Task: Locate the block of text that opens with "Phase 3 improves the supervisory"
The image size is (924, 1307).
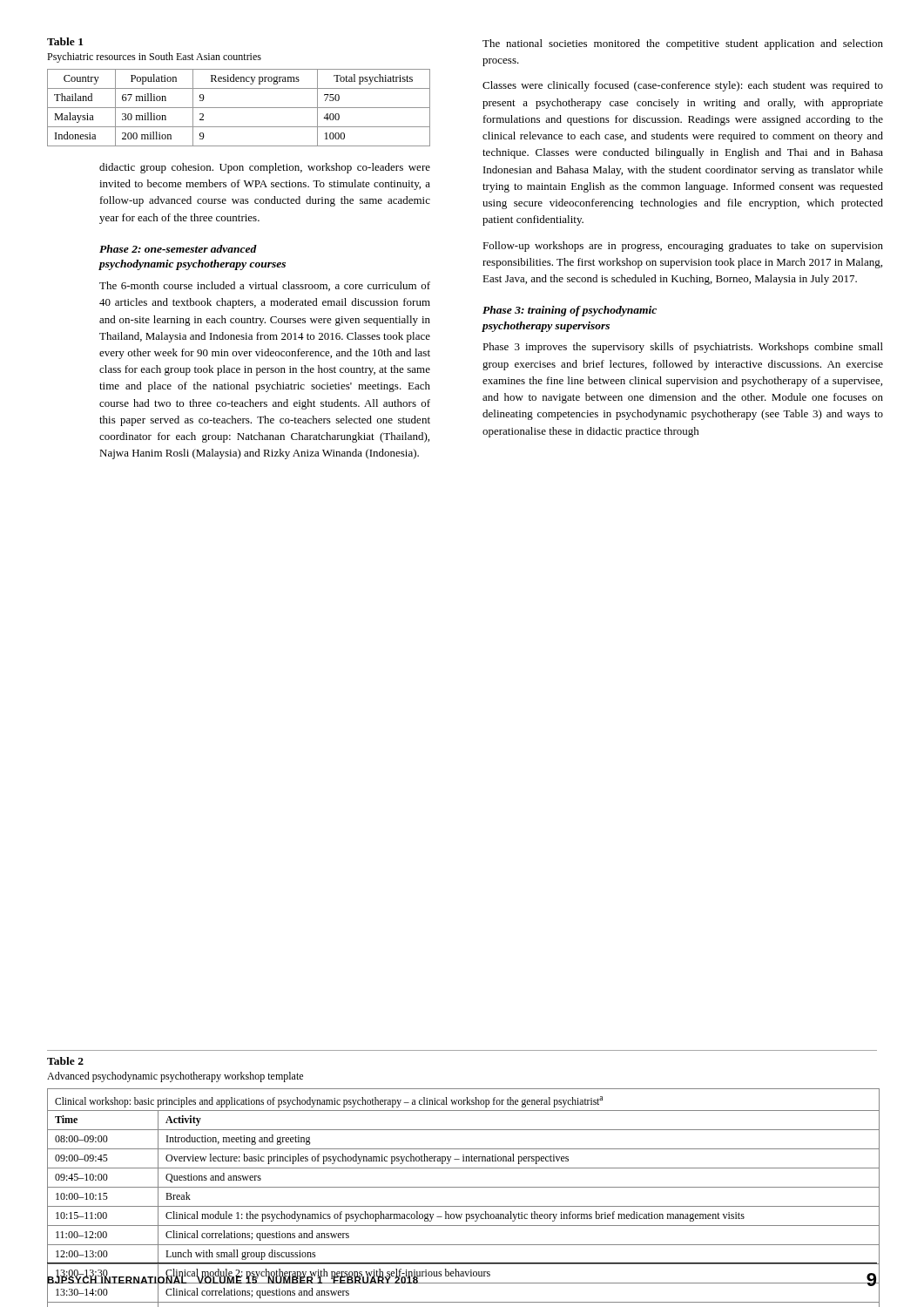Action: [x=683, y=389]
